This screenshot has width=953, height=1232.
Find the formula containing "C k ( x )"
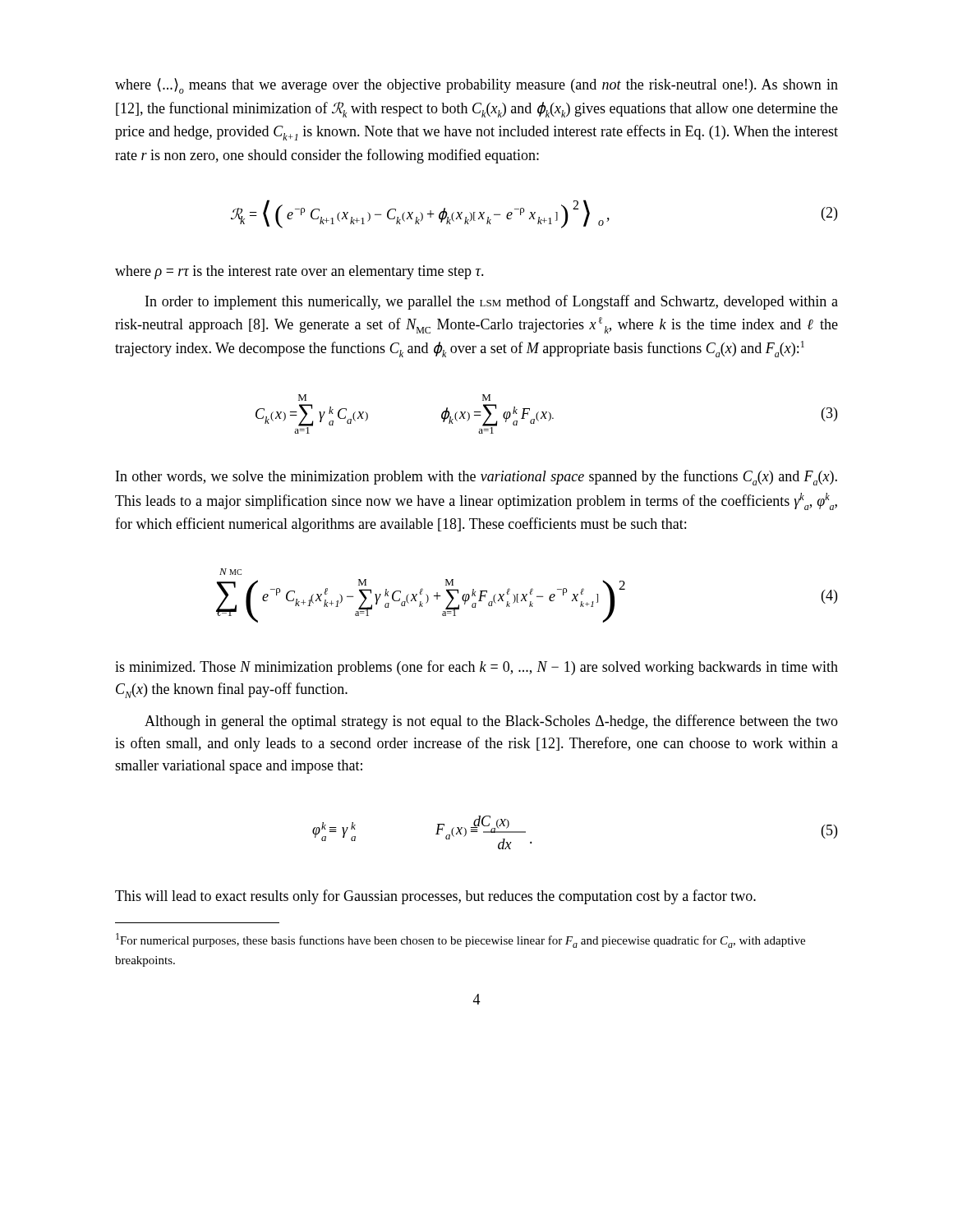click(542, 413)
